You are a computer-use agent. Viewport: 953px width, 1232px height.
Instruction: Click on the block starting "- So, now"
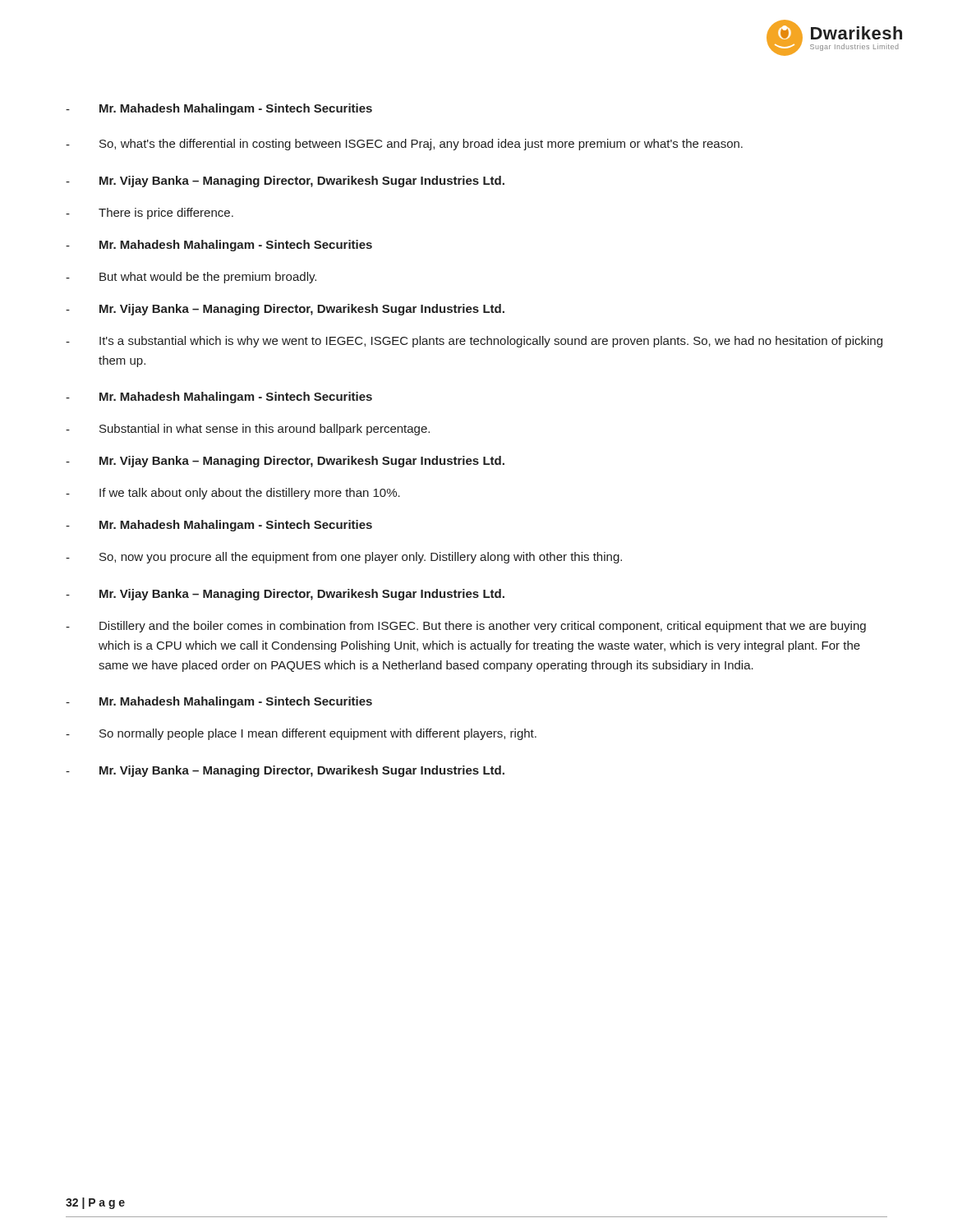[x=476, y=557]
